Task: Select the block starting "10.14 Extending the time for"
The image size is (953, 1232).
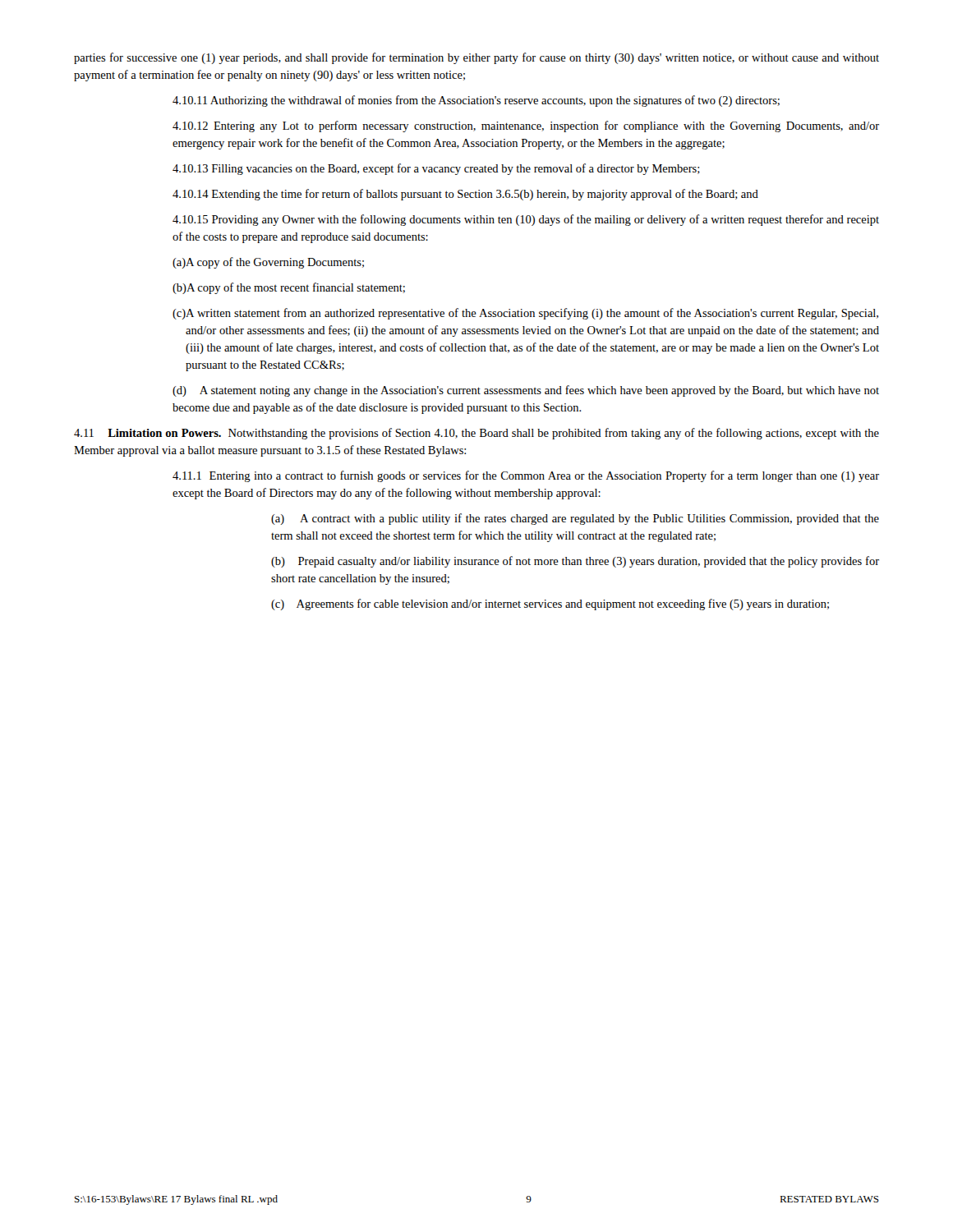Action: (526, 194)
